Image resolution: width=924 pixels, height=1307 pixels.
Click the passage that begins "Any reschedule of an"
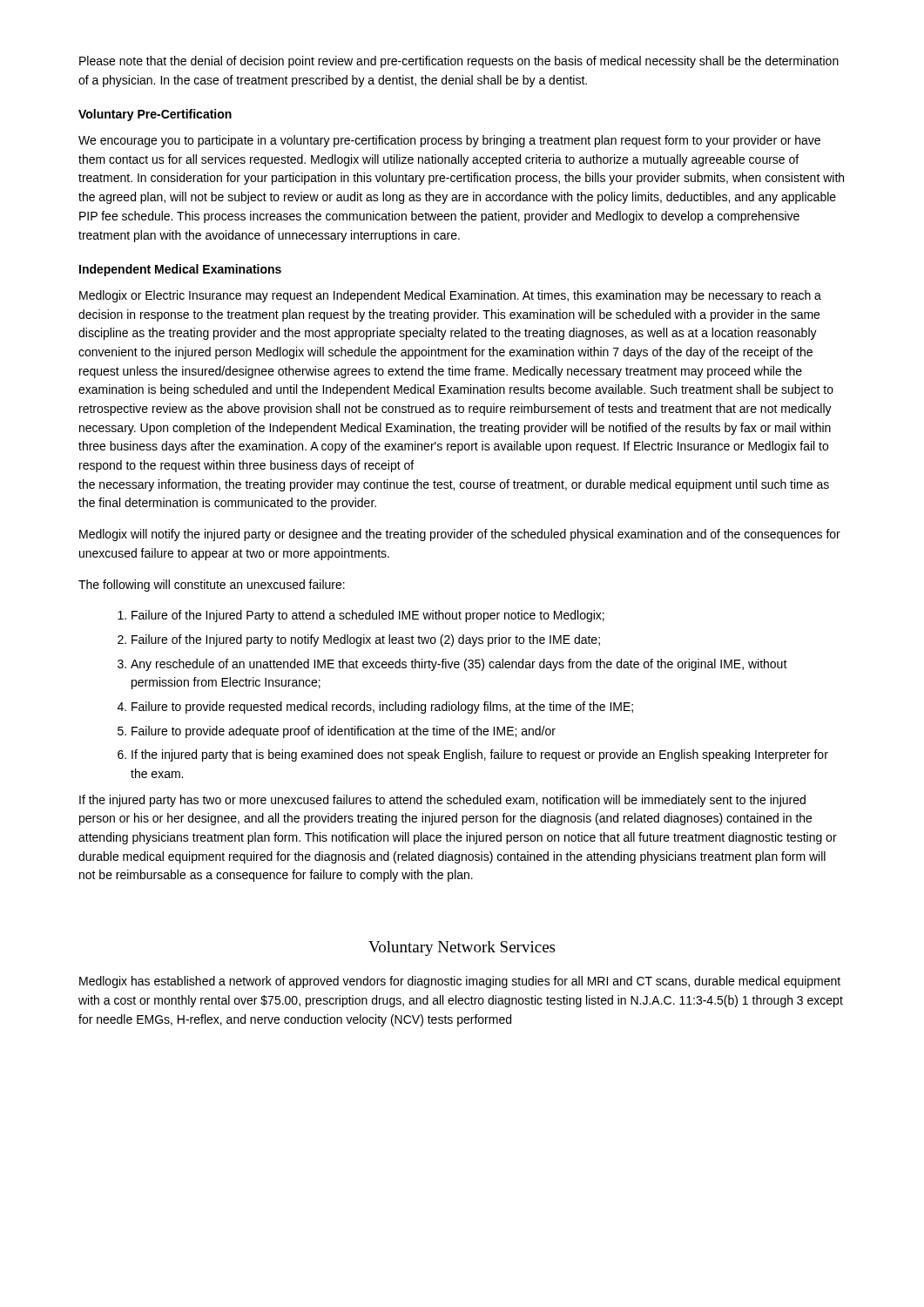coord(459,673)
